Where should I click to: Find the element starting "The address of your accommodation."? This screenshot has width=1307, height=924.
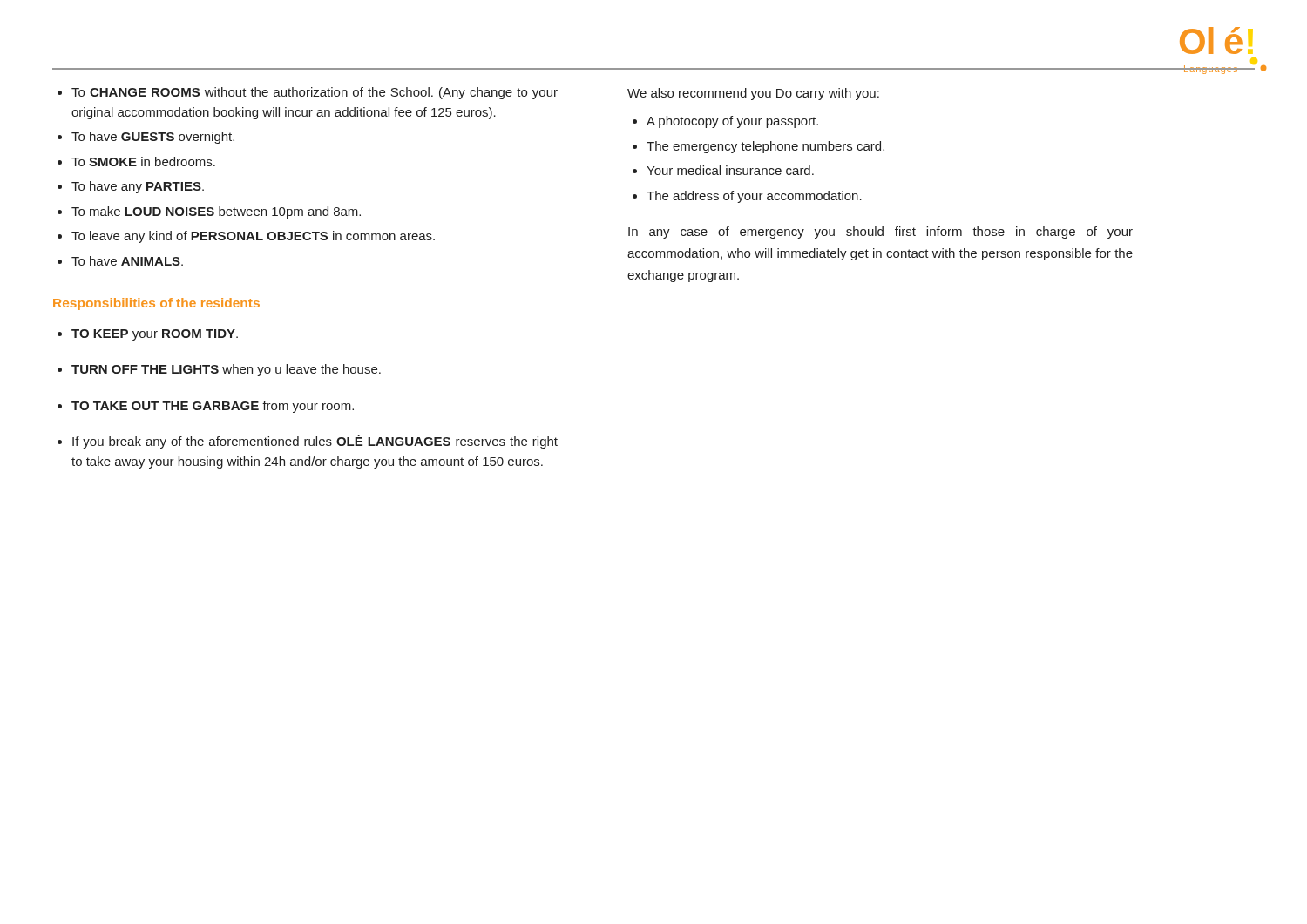pyautogui.click(x=754, y=195)
